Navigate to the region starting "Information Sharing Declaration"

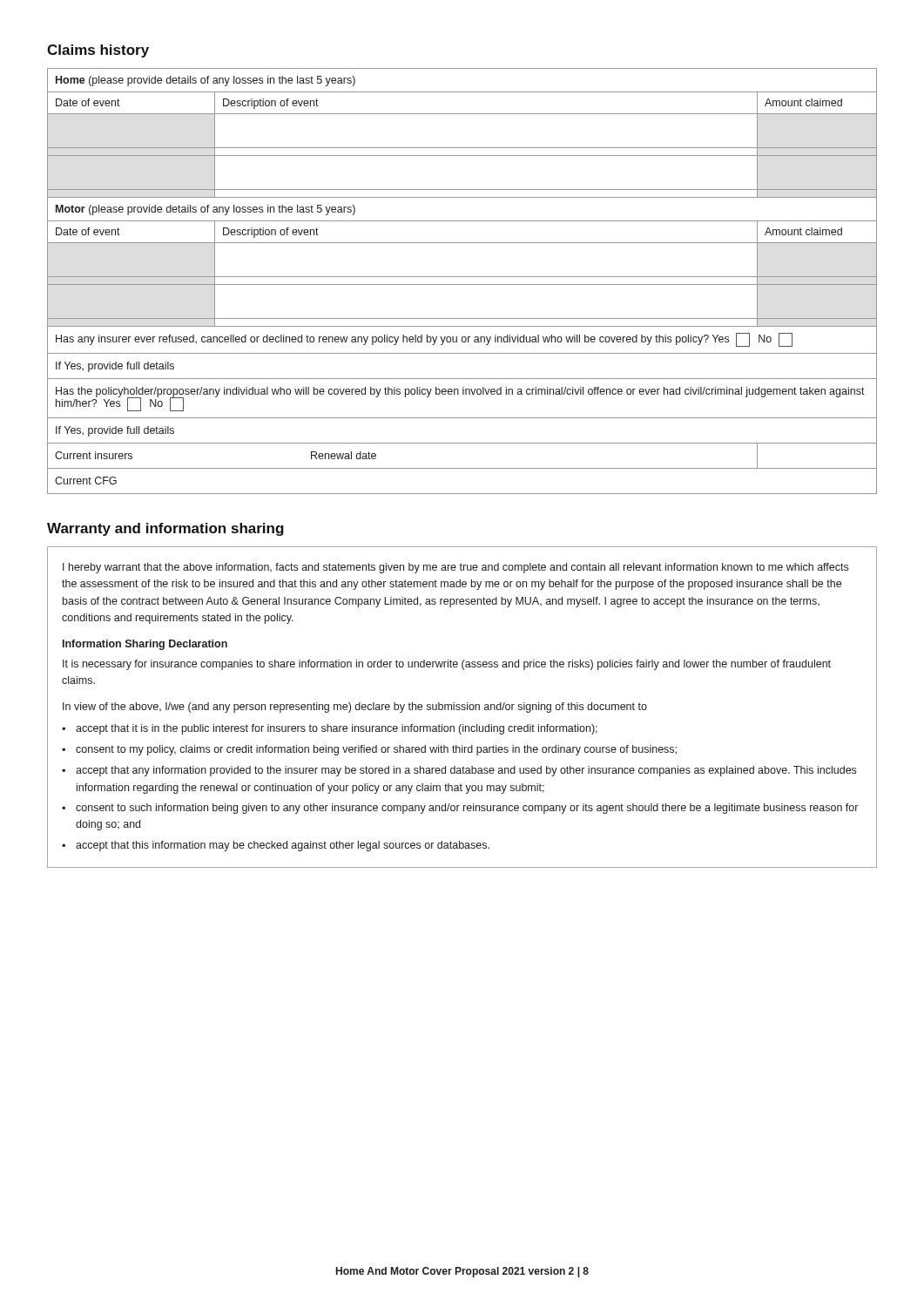coord(145,644)
